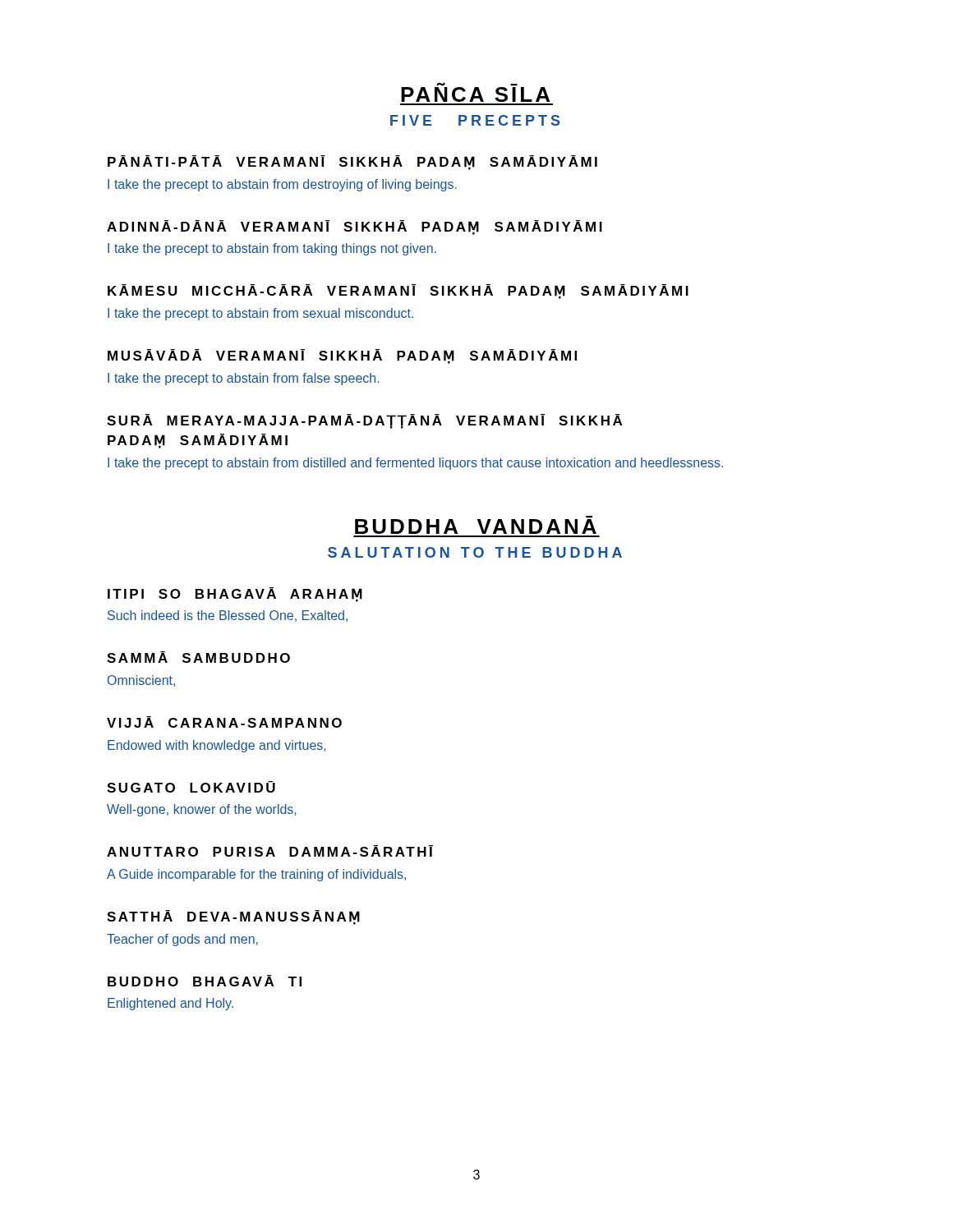953x1232 pixels.
Task: Find the text starting "SAMMĀ SAMBUDDHO Omniscient,"
Action: click(198, 657)
